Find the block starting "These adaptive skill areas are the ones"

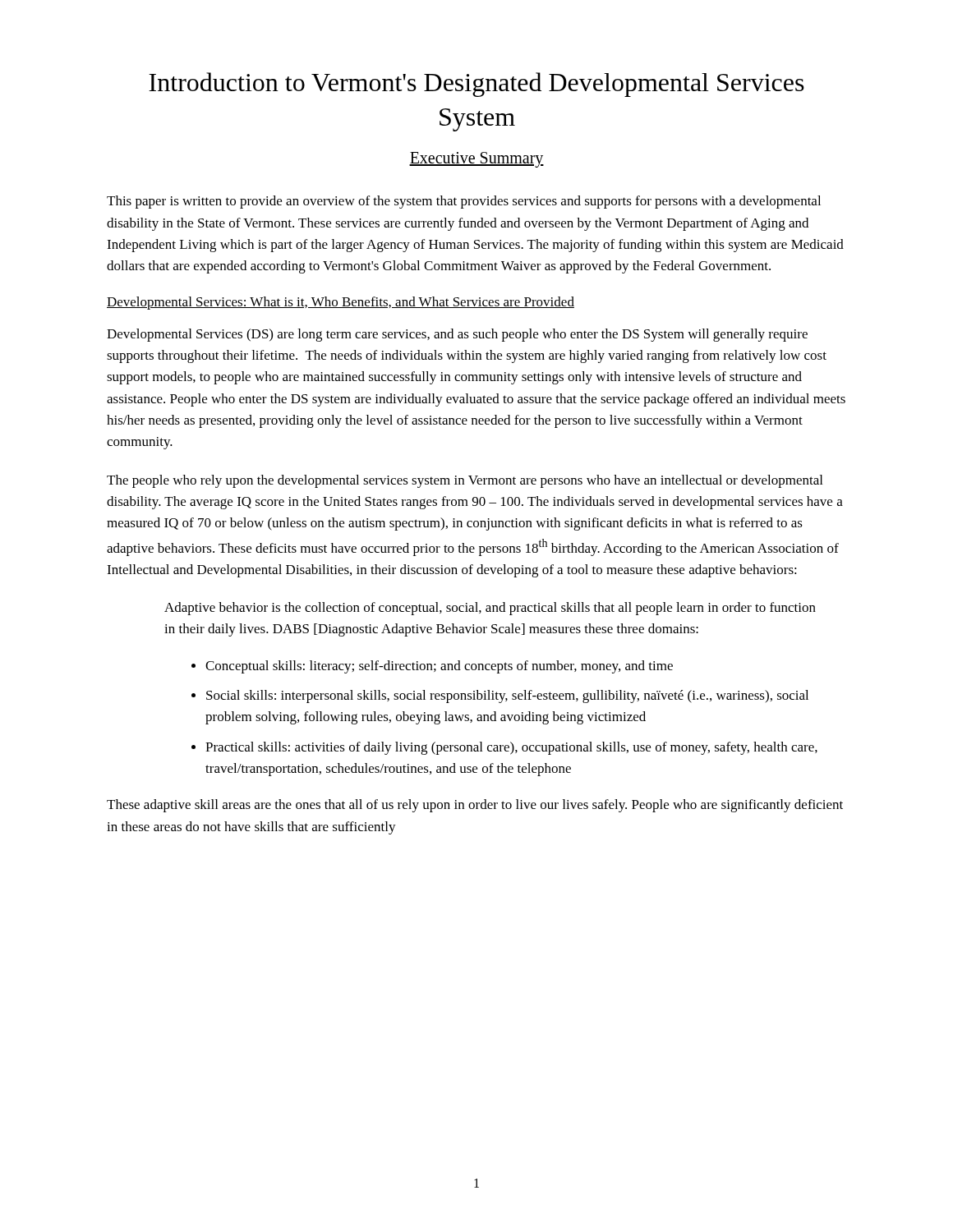(x=475, y=816)
